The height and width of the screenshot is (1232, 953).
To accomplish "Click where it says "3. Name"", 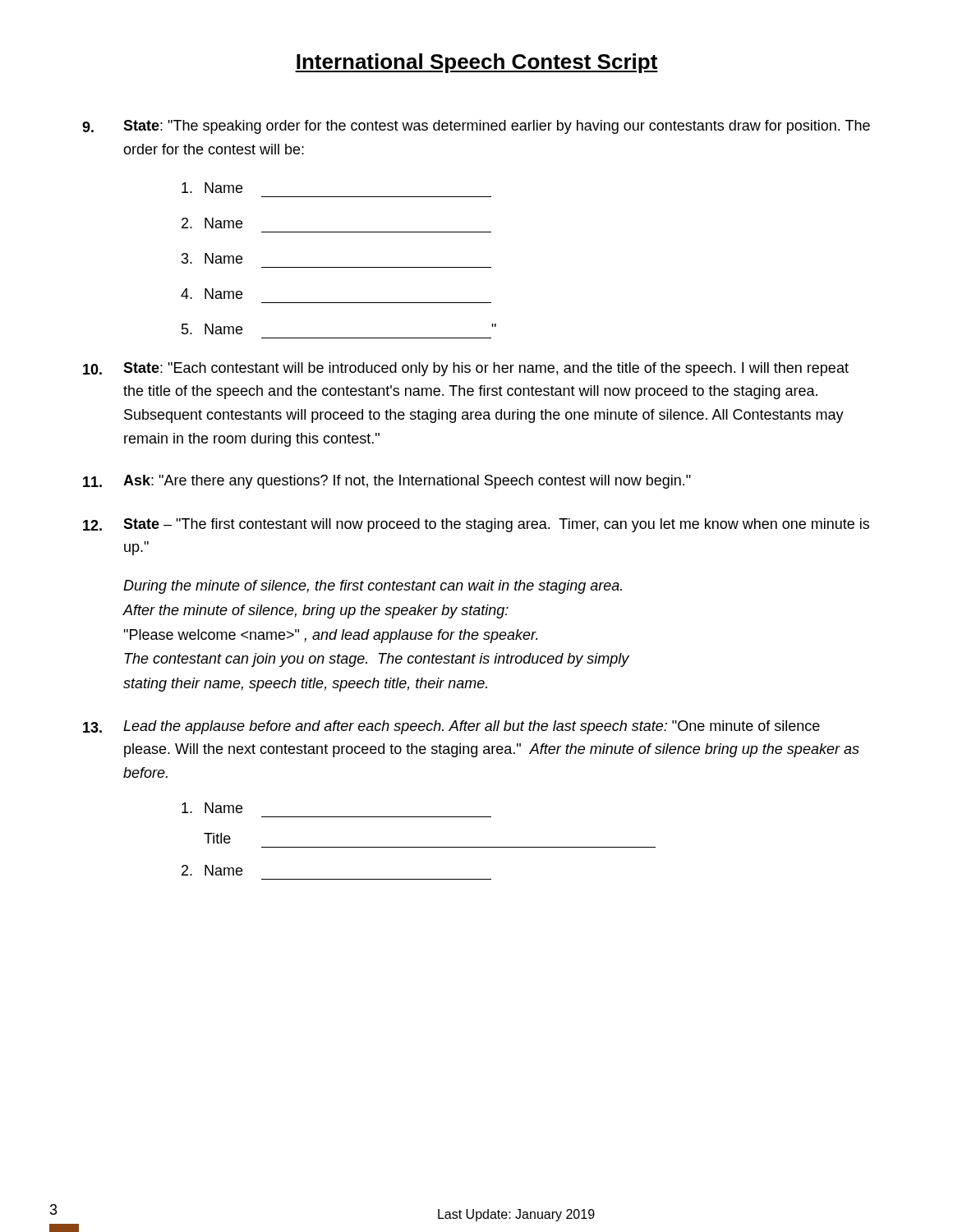I will pos(336,259).
